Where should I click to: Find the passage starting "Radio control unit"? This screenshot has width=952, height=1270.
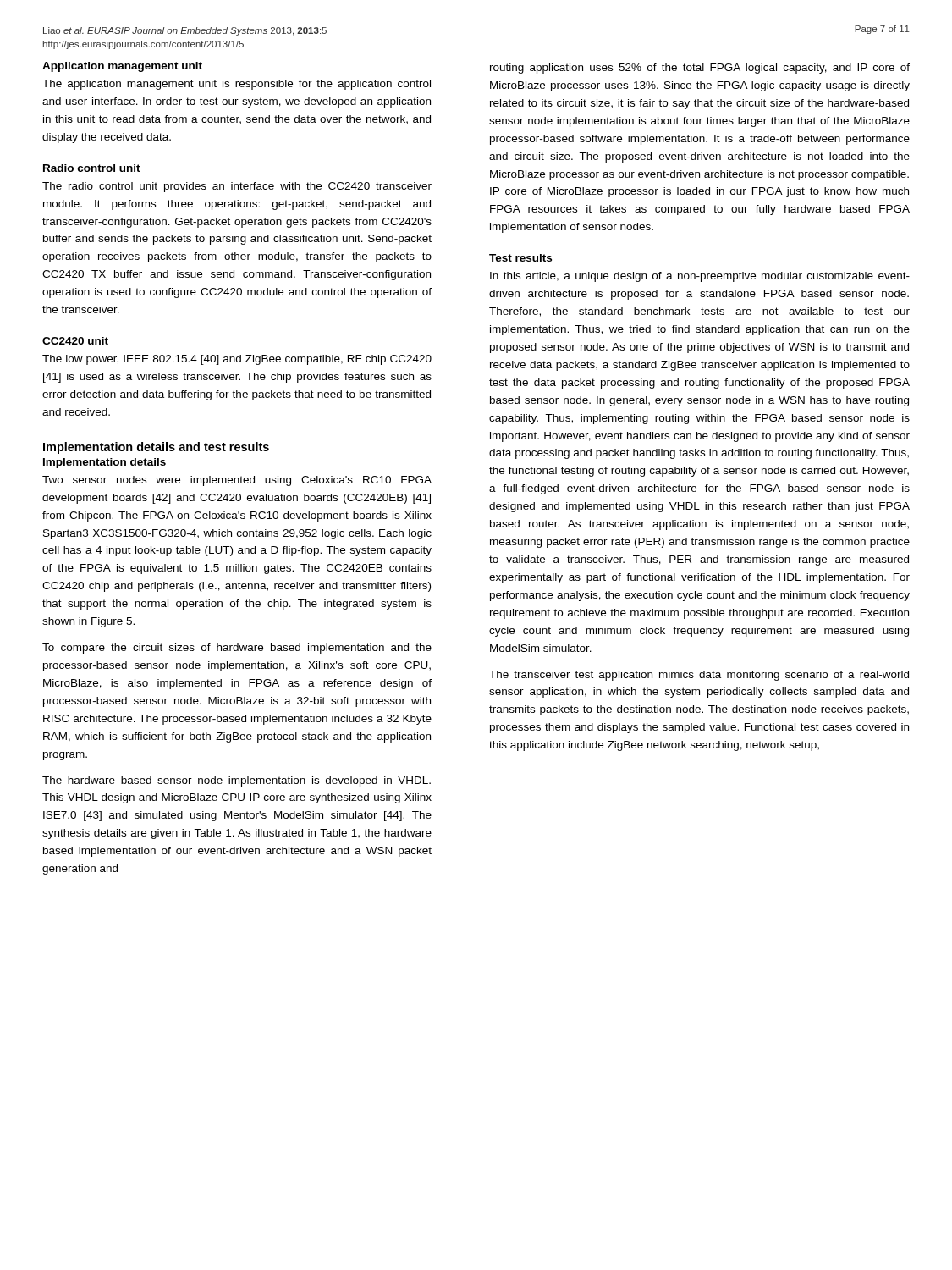[x=91, y=168]
